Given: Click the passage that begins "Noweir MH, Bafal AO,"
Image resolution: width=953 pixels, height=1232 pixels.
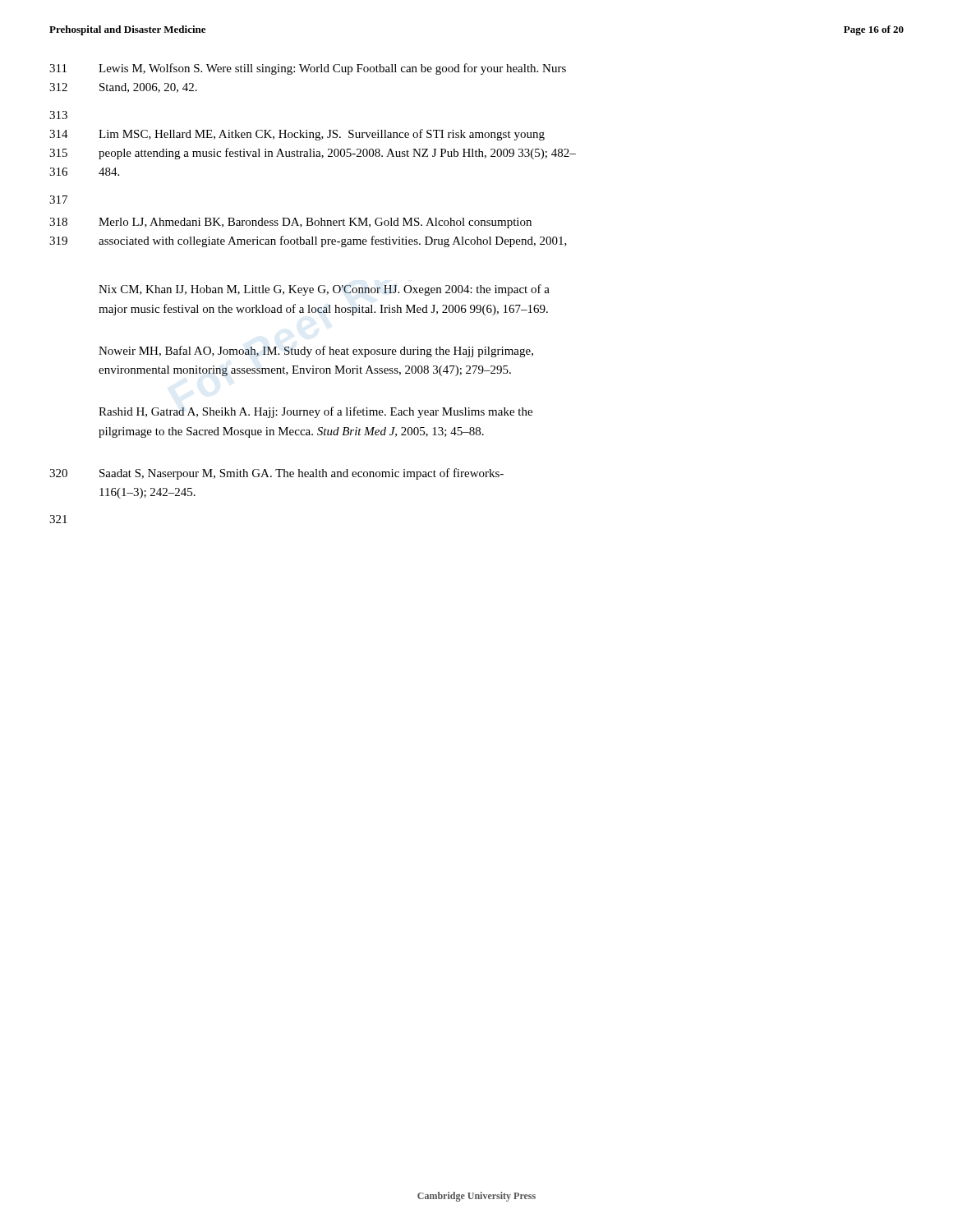Looking at the screenshot, I should pyautogui.click(x=476, y=361).
